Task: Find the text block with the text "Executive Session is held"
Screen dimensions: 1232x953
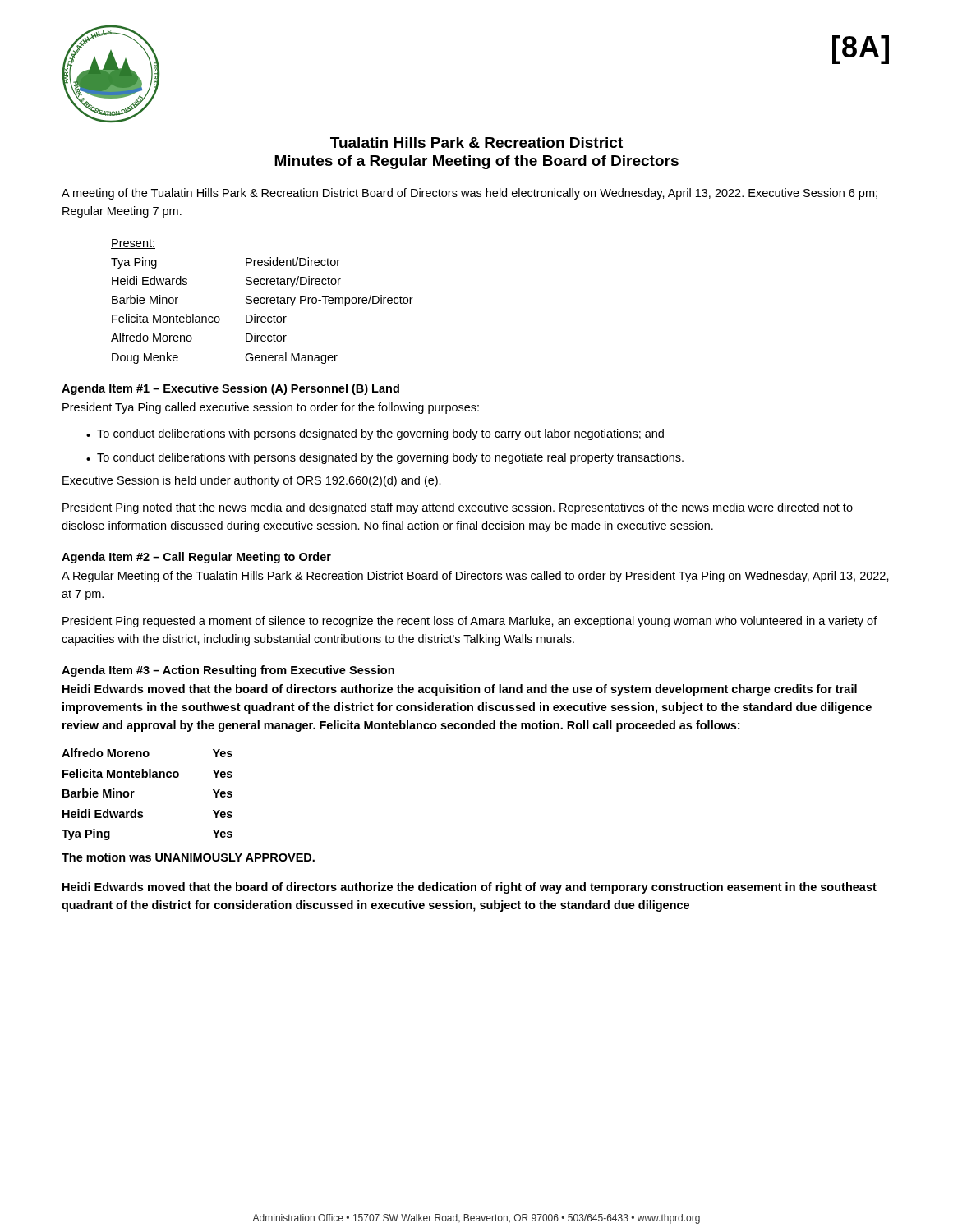Action: click(252, 481)
